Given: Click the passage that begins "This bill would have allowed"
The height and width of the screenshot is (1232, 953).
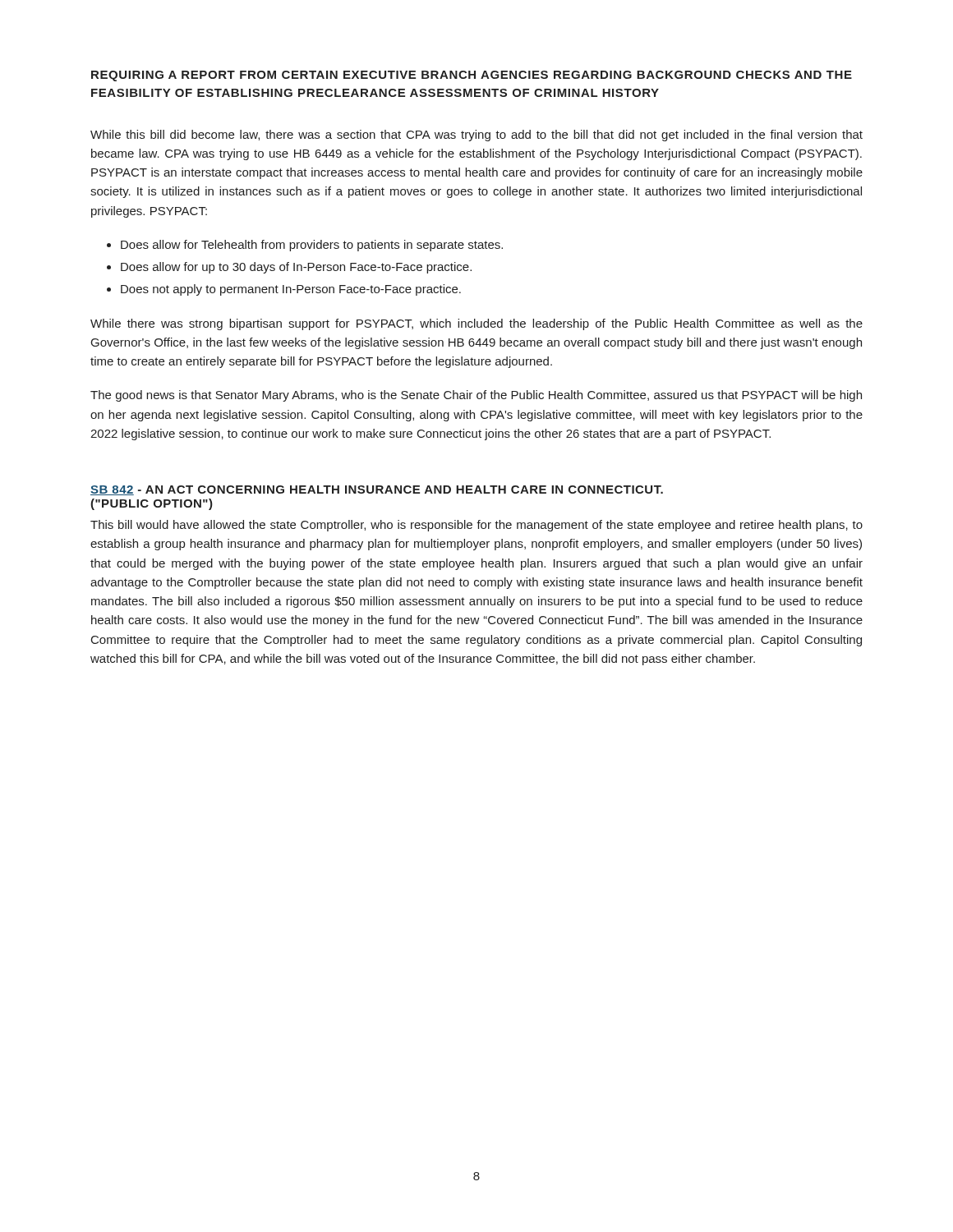Looking at the screenshot, I should tap(476, 591).
